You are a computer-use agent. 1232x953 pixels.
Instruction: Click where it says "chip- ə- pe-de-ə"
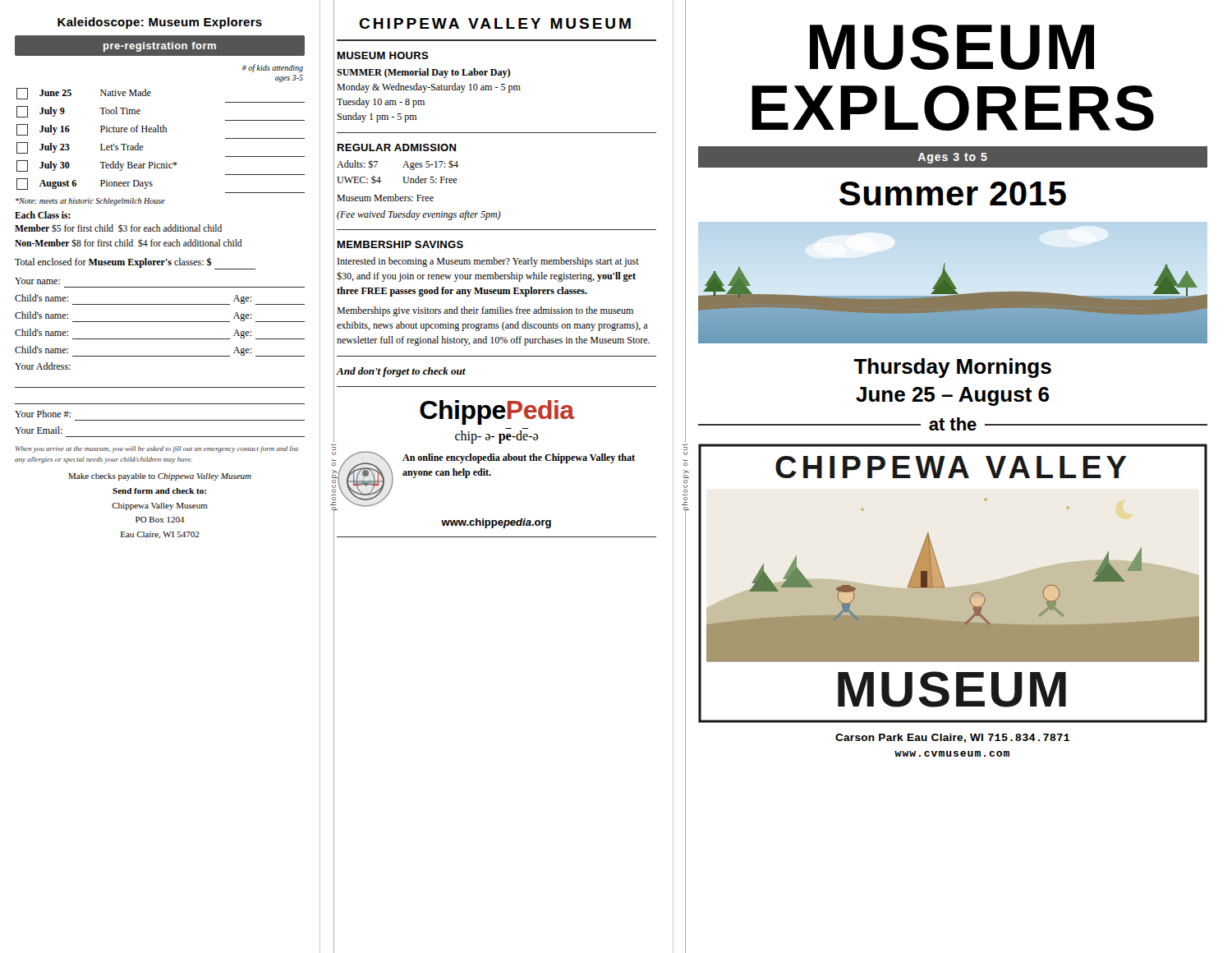[x=496, y=436]
